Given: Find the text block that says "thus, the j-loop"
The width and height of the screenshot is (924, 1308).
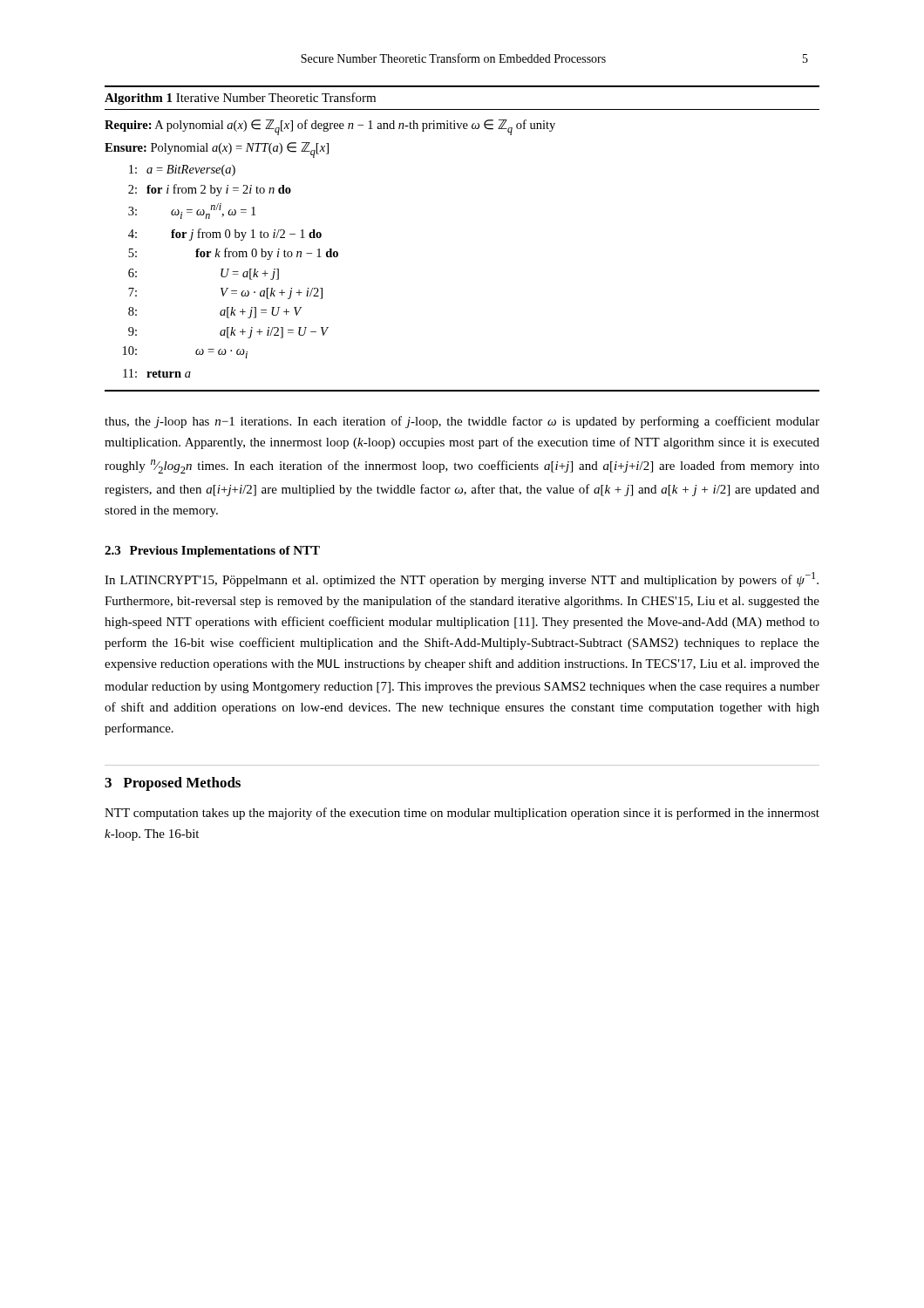Looking at the screenshot, I should [x=462, y=466].
